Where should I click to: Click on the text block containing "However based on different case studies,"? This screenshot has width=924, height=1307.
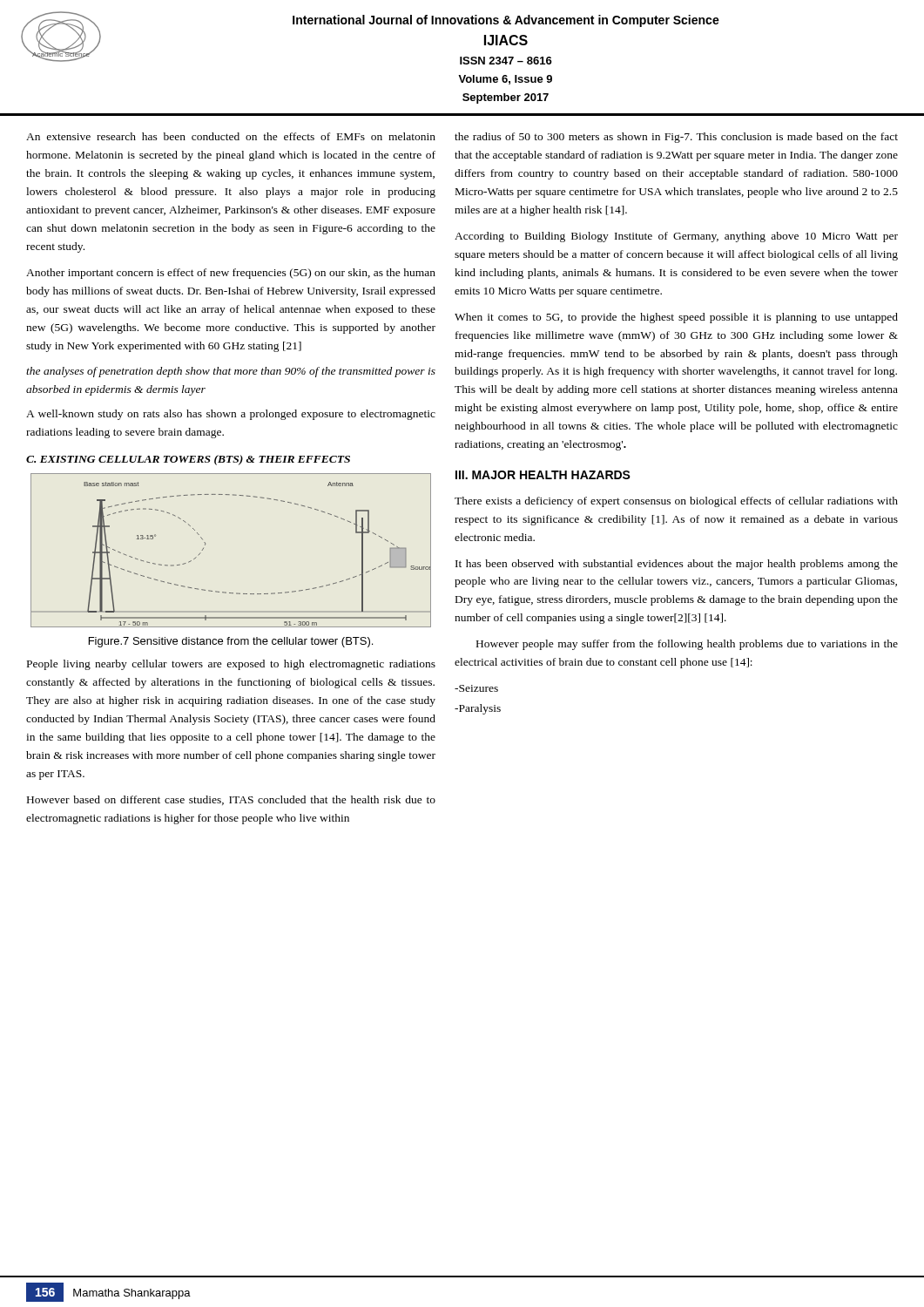pyautogui.click(x=231, y=809)
